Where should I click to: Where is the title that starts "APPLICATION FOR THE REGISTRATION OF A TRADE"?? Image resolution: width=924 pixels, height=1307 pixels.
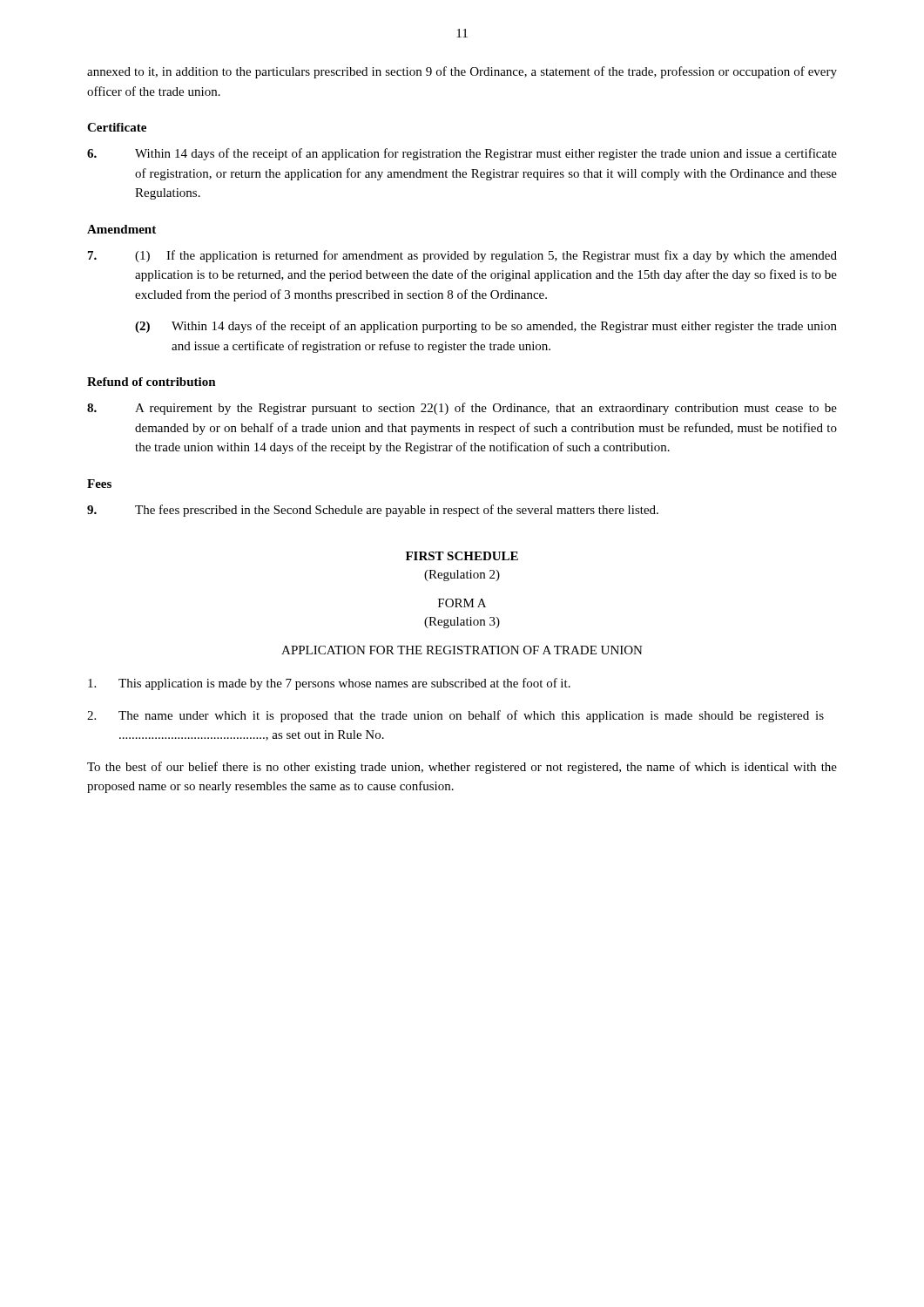[462, 650]
